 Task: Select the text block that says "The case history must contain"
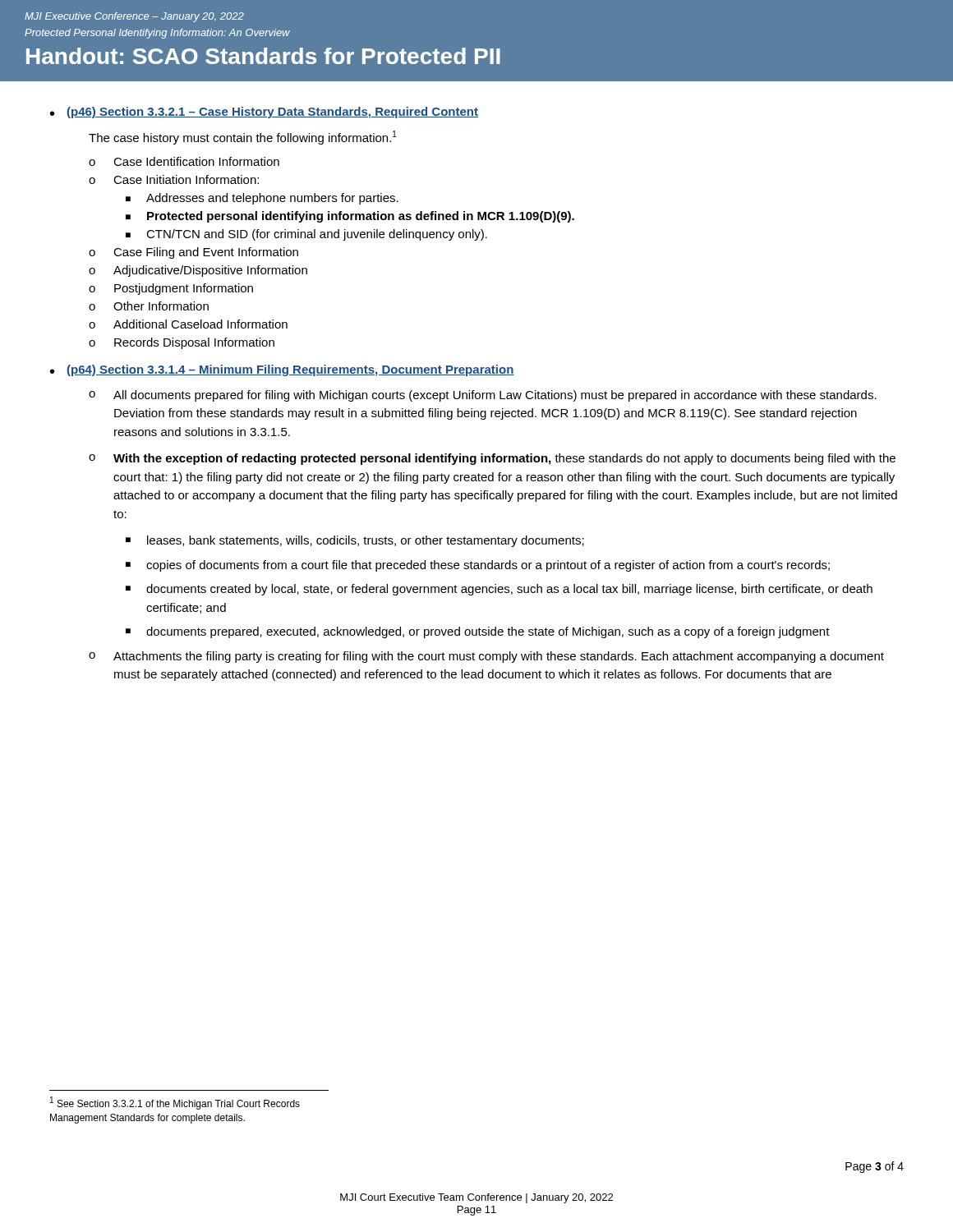coord(243,137)
